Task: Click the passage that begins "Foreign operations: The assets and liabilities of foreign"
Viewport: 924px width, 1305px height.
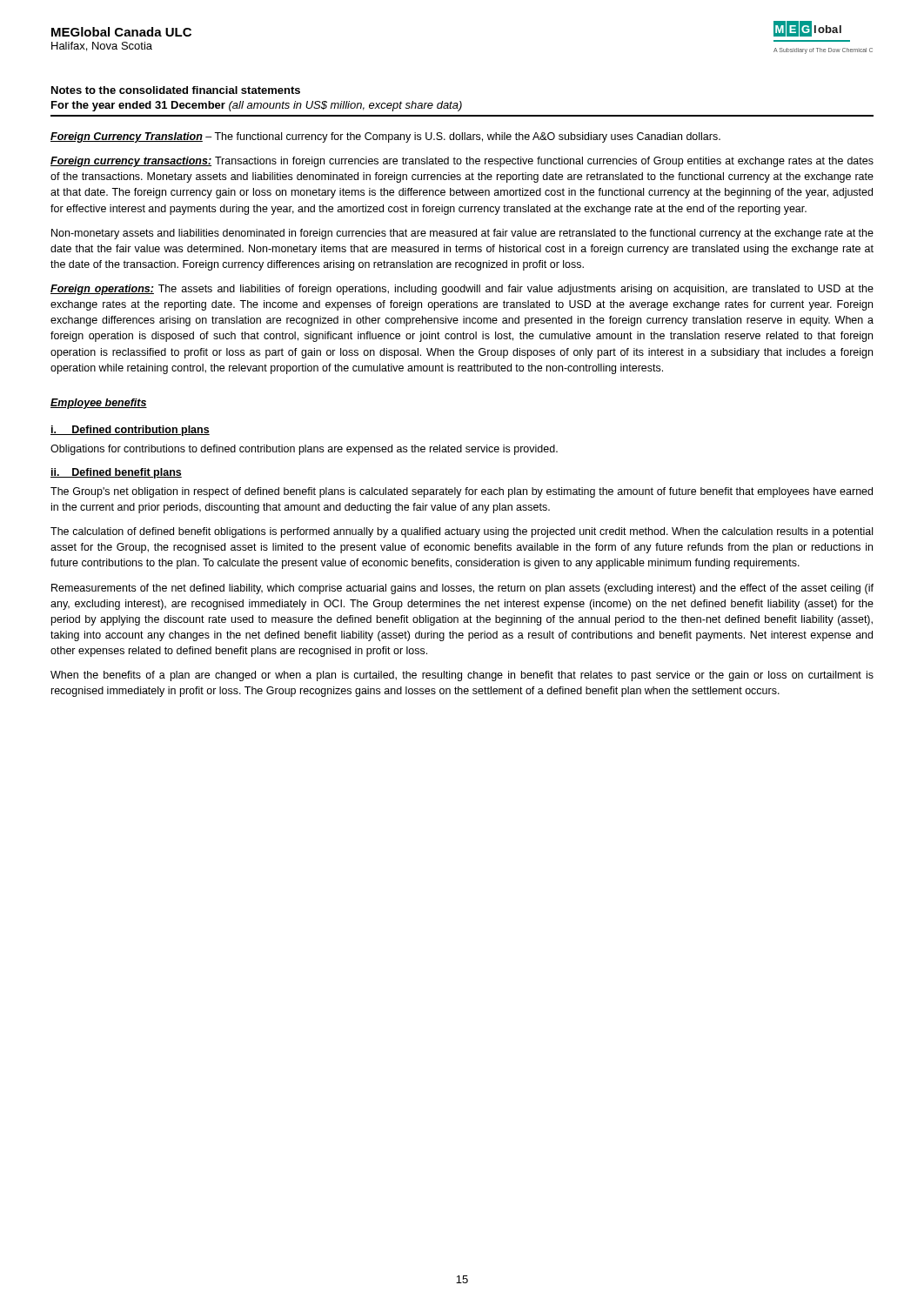Action: (462, 328)
